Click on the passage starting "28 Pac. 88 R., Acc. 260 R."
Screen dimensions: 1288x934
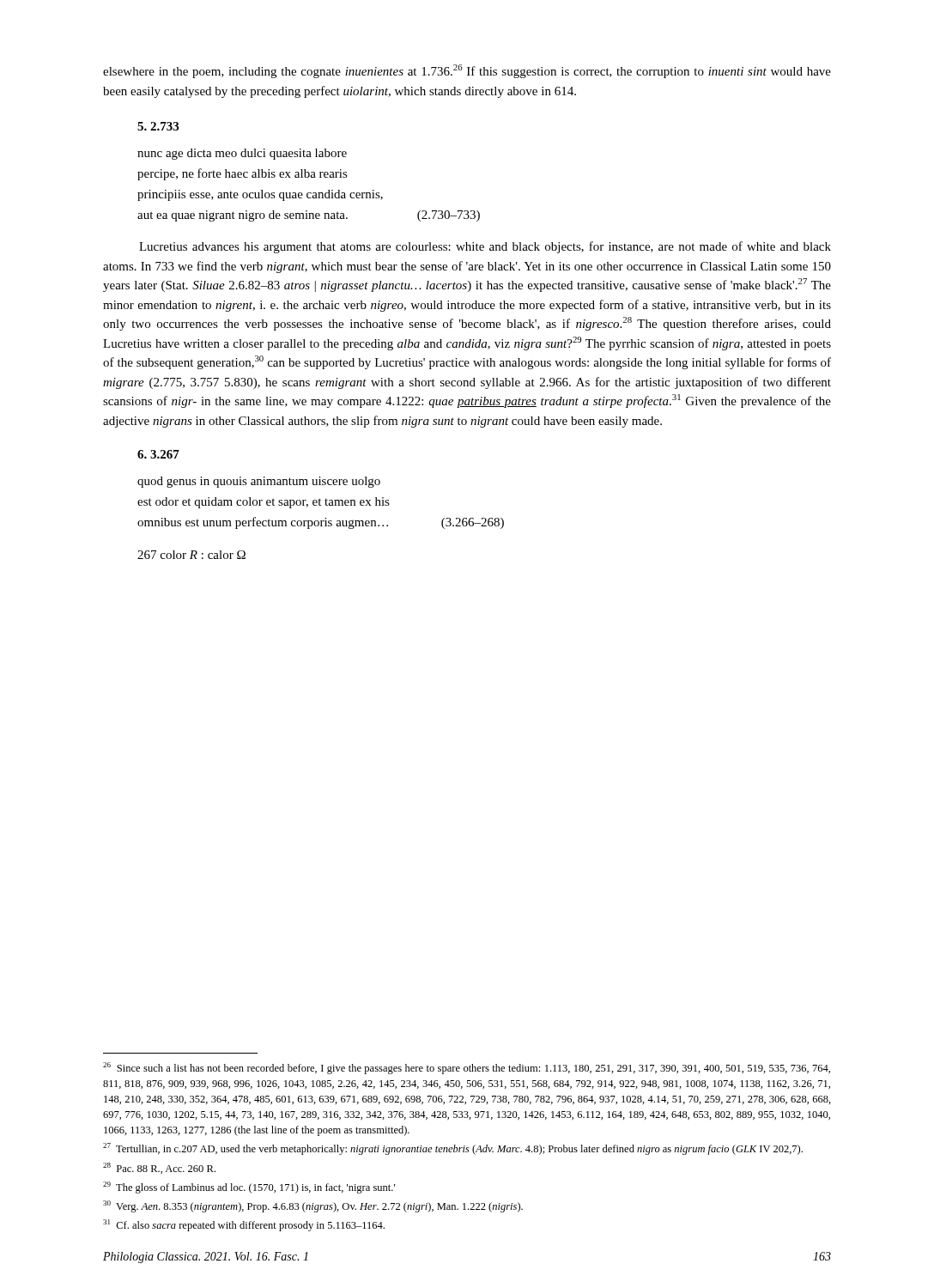coord(160,1167)
